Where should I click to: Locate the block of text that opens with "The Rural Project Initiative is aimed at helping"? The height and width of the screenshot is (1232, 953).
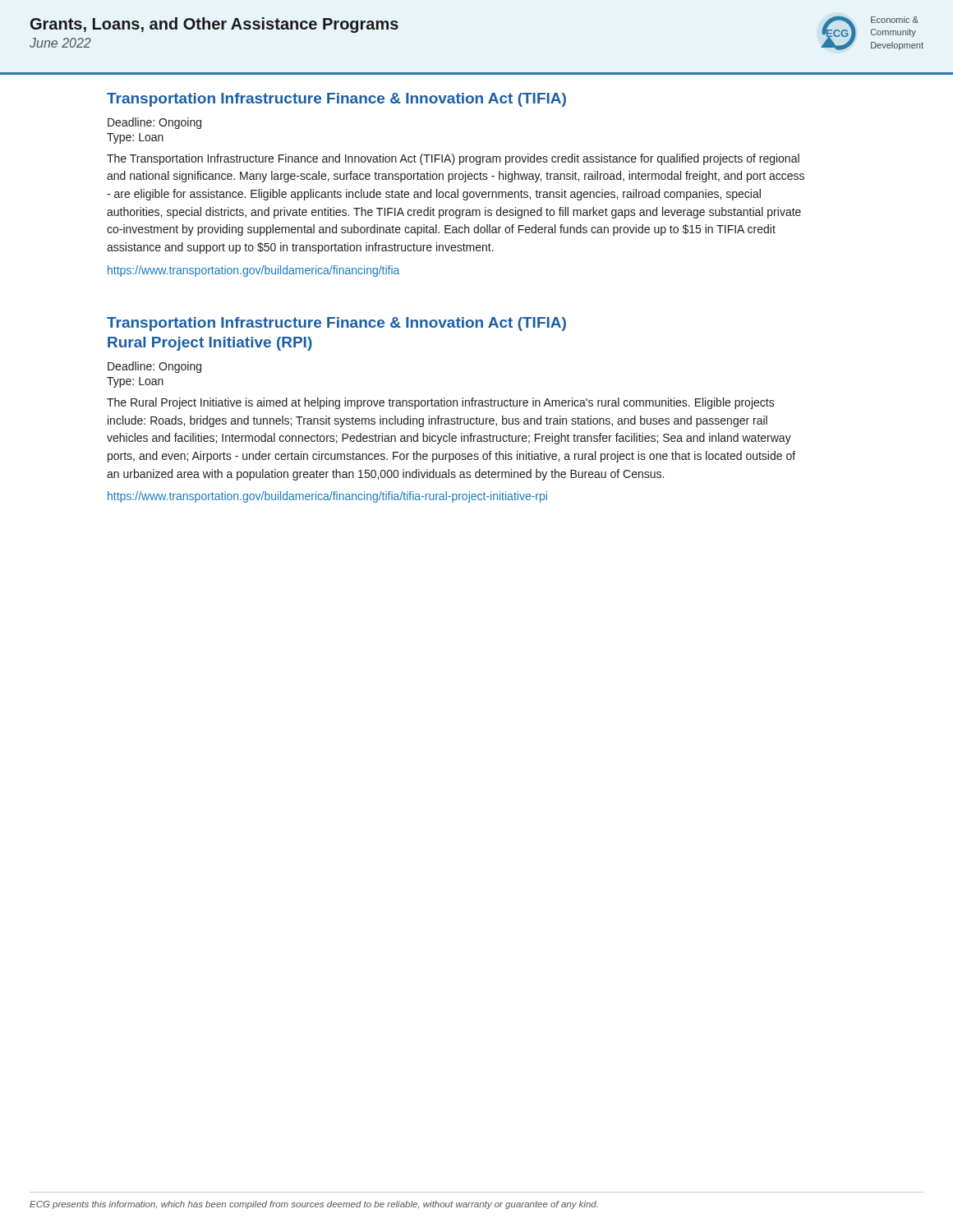[456, 439]
